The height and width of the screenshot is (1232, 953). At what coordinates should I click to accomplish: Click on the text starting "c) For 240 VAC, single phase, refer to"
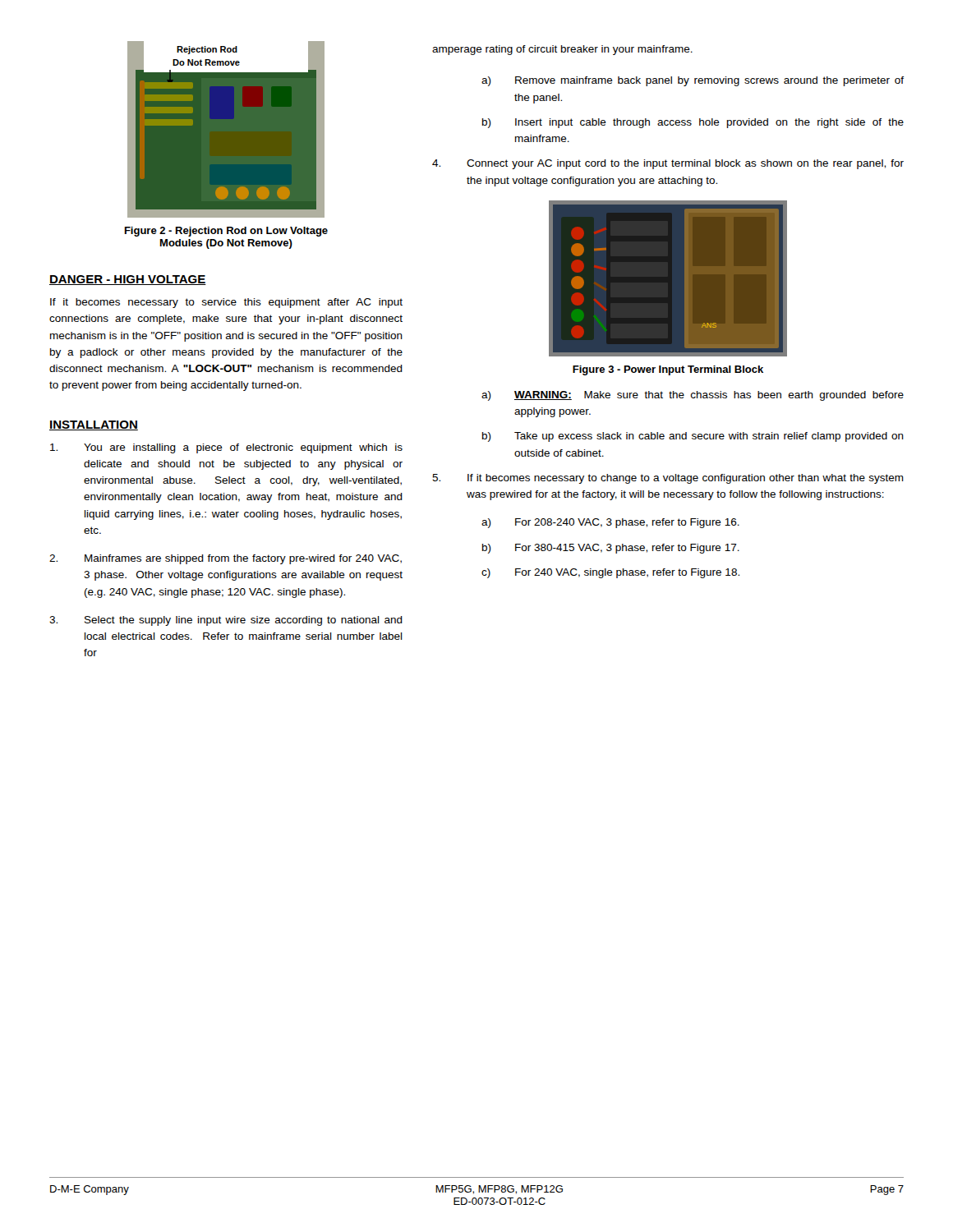[611, 572]
